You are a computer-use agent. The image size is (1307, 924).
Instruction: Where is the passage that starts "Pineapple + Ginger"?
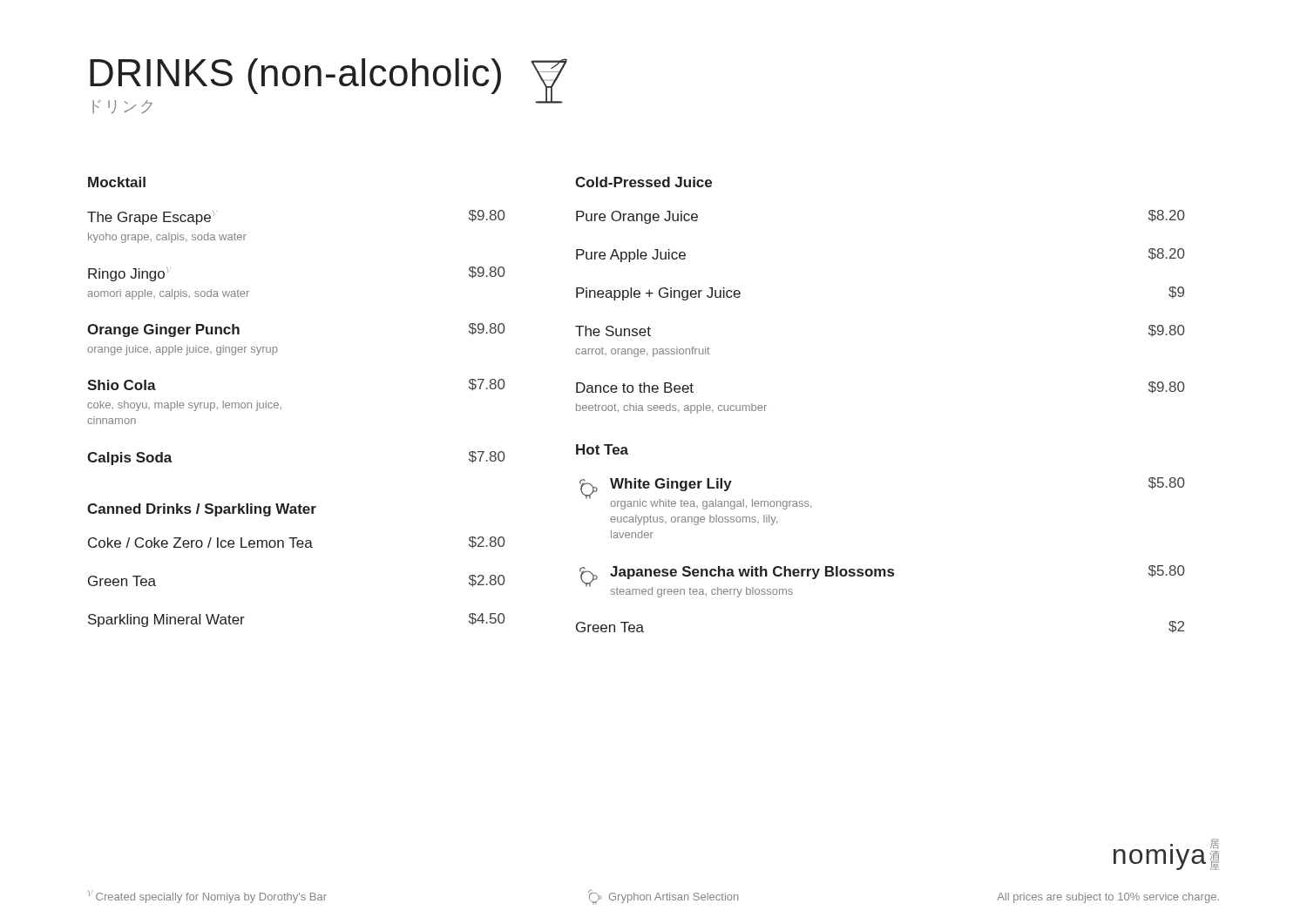coord(664,293)
